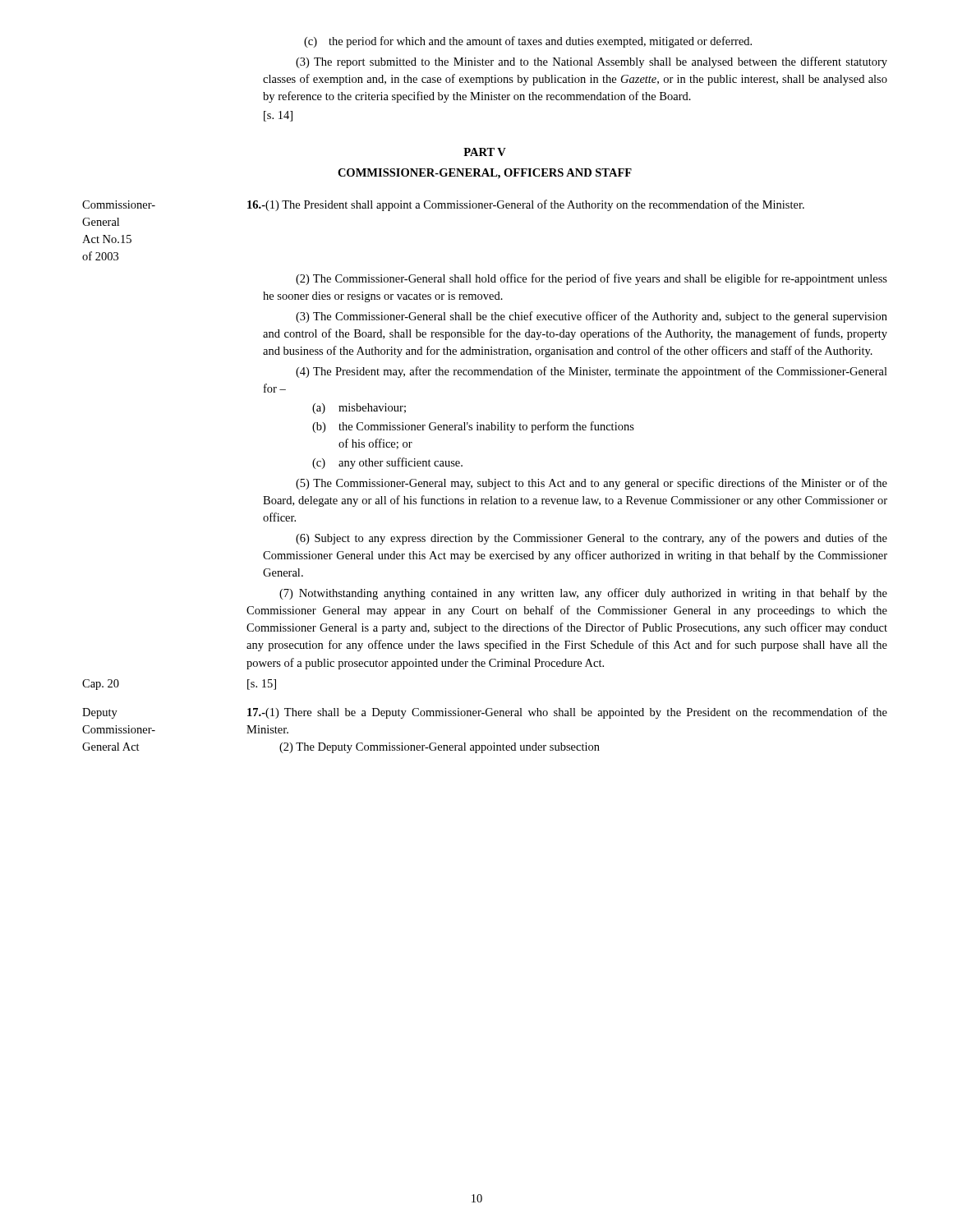
Task: Select the block starting "(2) The Commissioner-General"
Action: (575, 288)
